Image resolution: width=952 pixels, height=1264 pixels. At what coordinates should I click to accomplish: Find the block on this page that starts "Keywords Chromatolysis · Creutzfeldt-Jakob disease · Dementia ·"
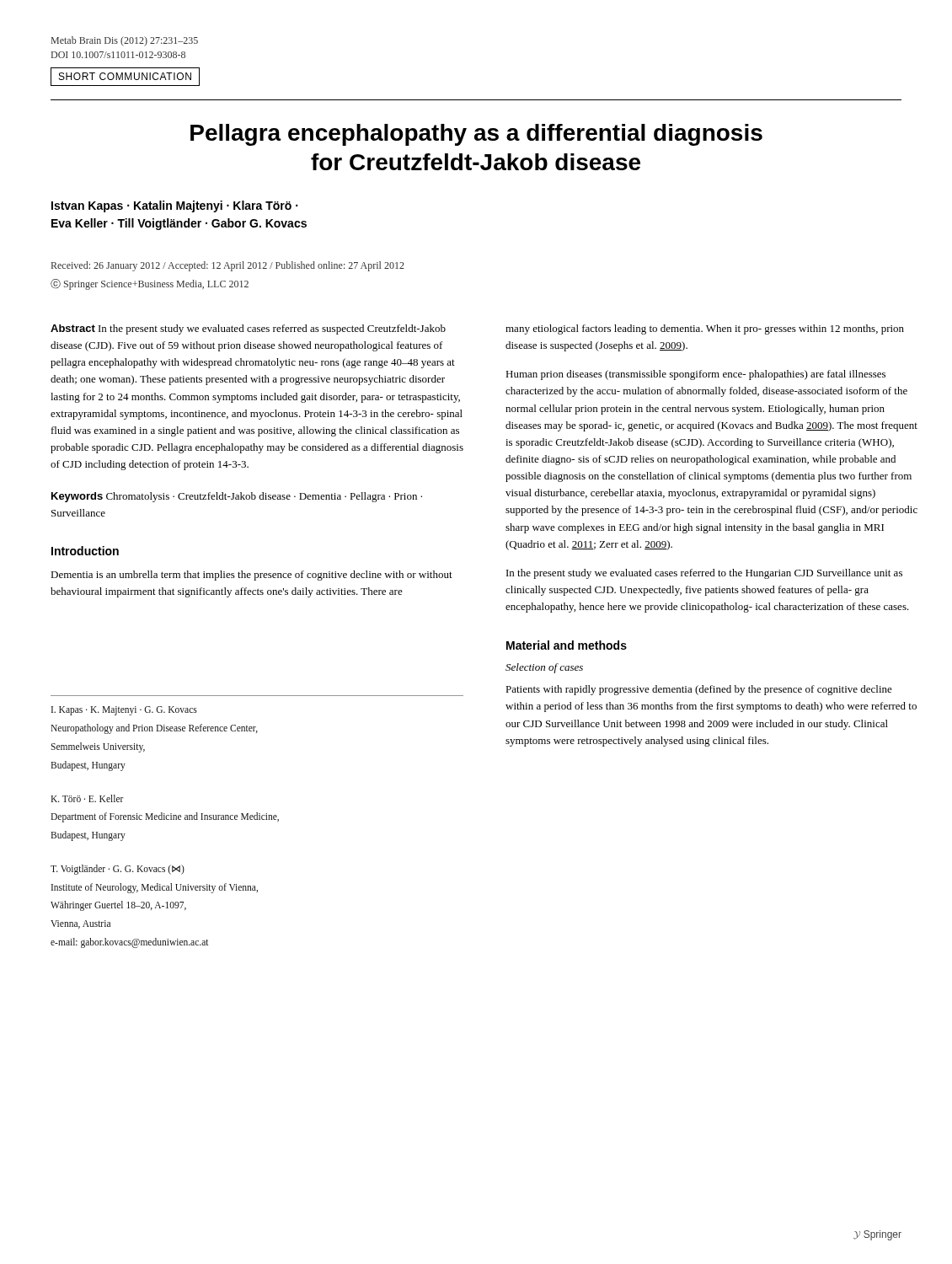237,505
